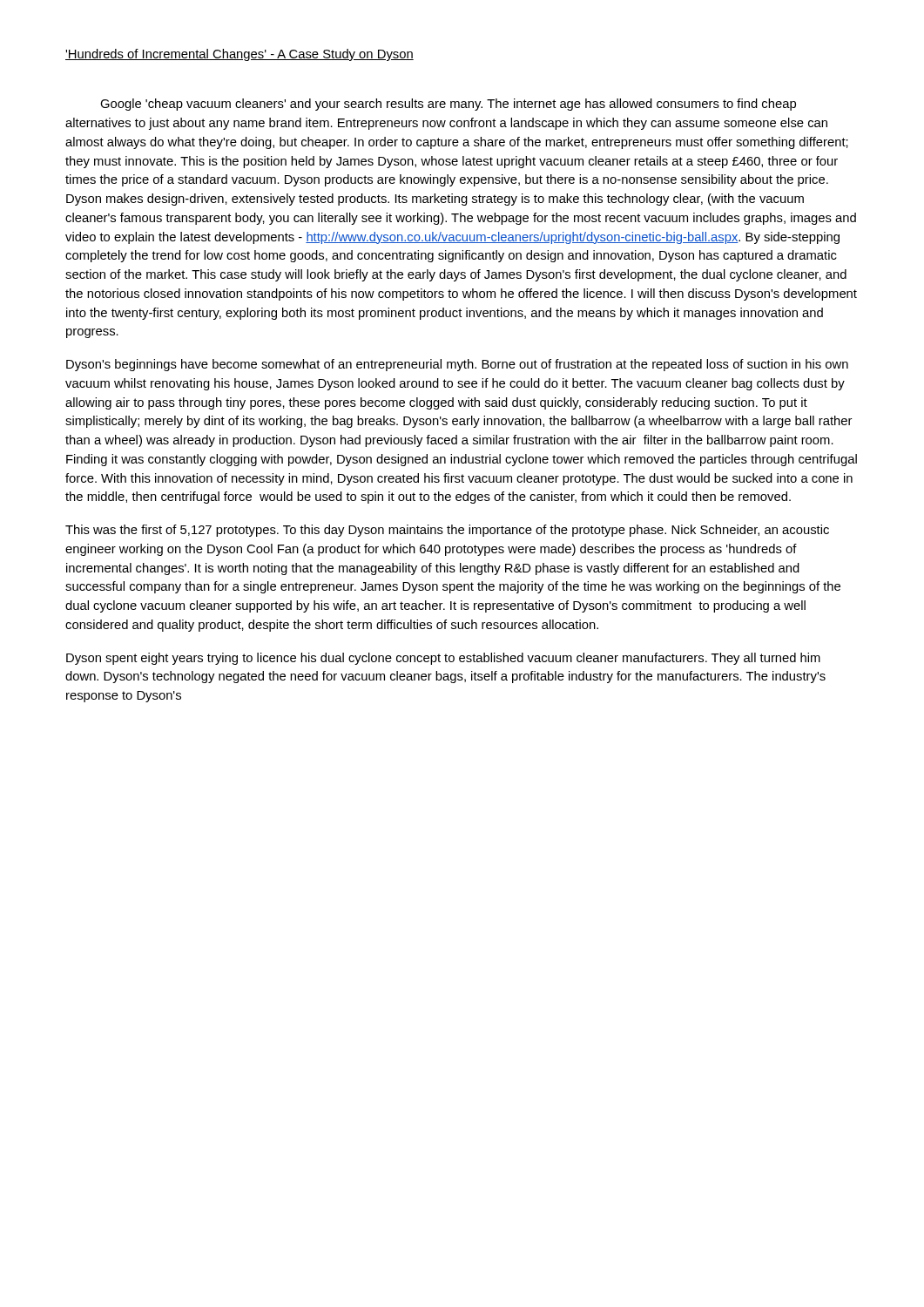Locate the text block with the text "Google 'cheap vacuum"
Image resolution: width=924 pixels, height=1307 pixels.
point(461,218)
